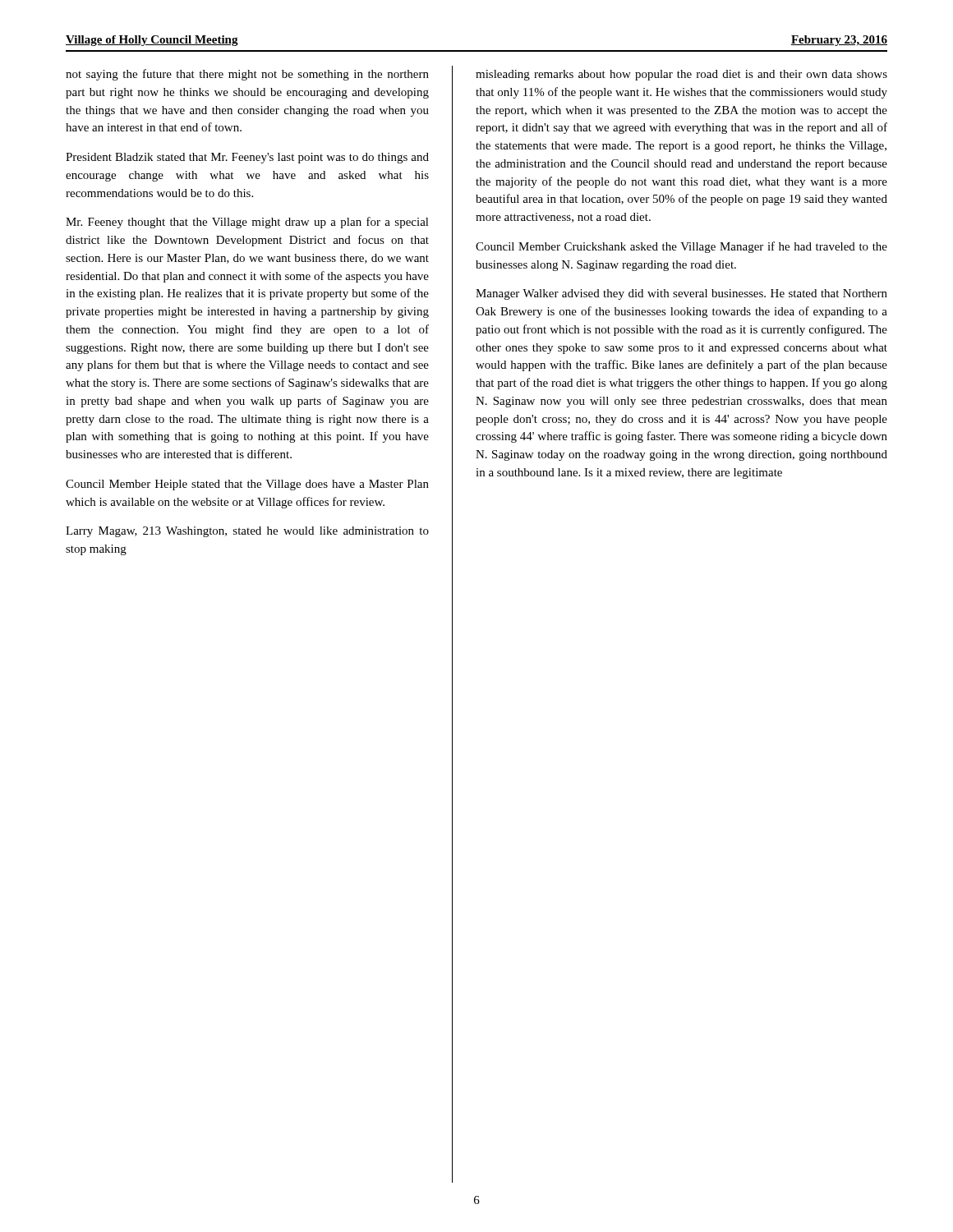Screen dimensions: 1232x953
Task: Point to the block starting "Mr. Feeney thought that the Village might draw"
Action: click(247, 338)
